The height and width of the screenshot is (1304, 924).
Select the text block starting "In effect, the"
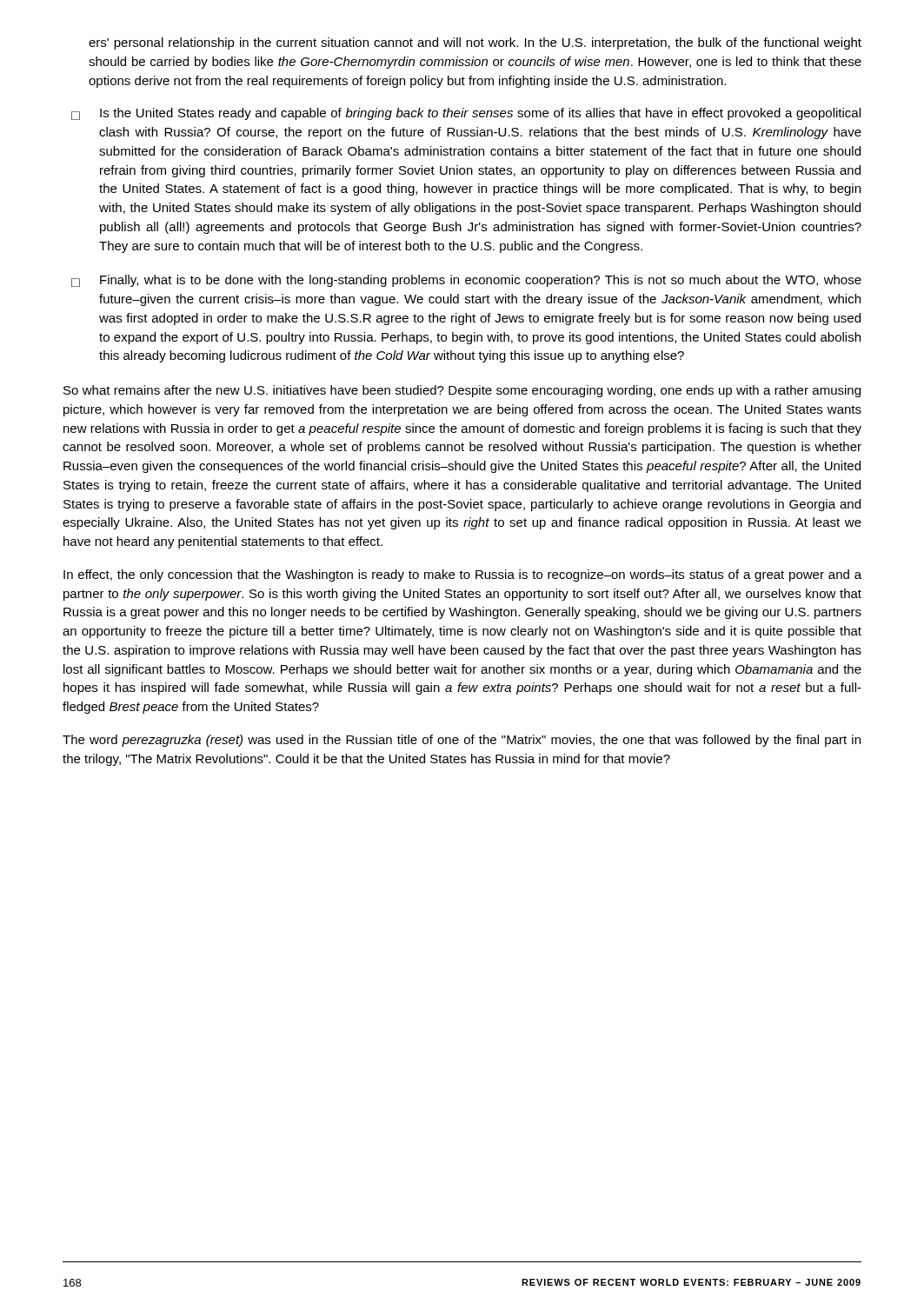[x=462, y=640]
